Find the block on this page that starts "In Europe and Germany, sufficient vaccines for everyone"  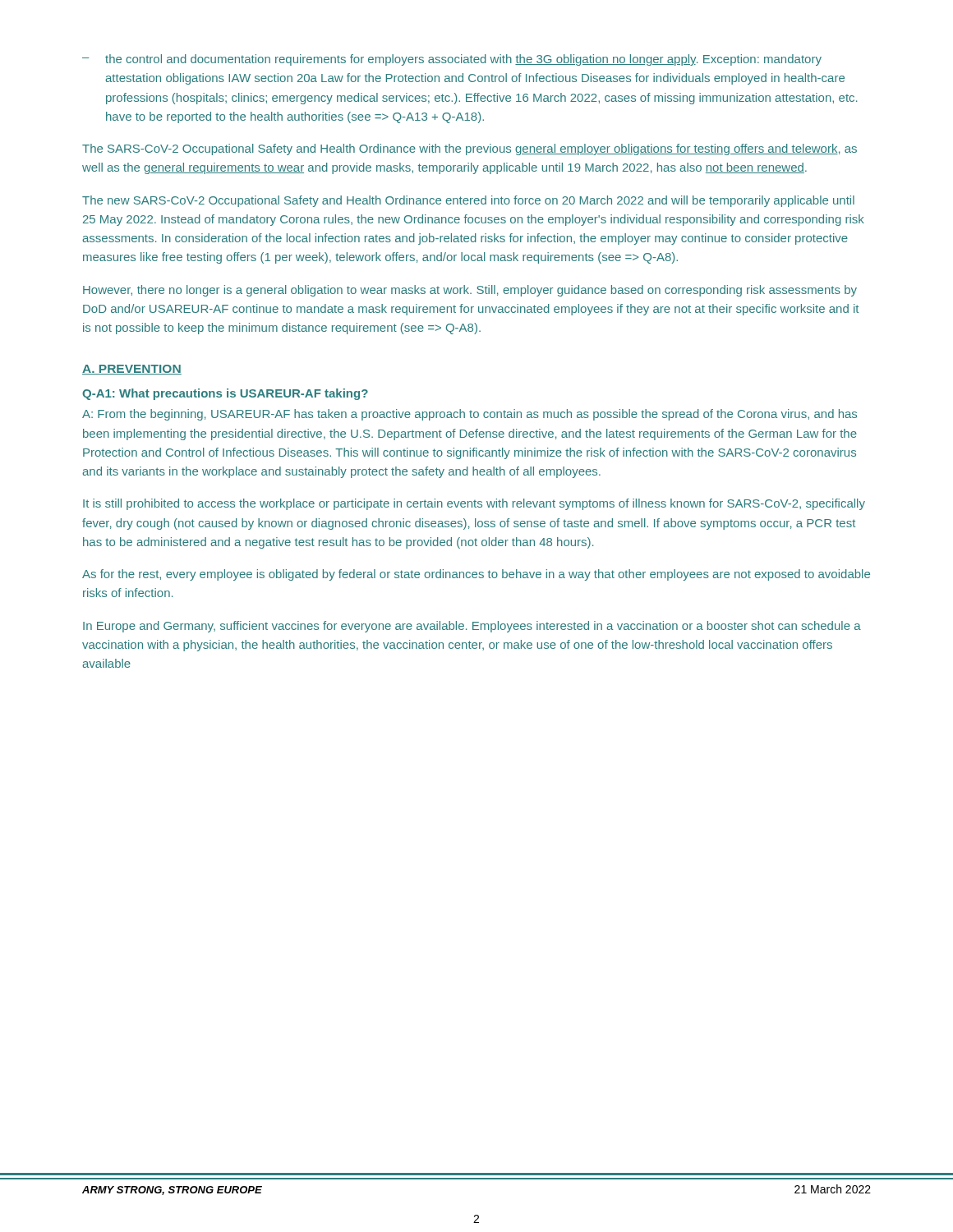click(x=471, y=644)
